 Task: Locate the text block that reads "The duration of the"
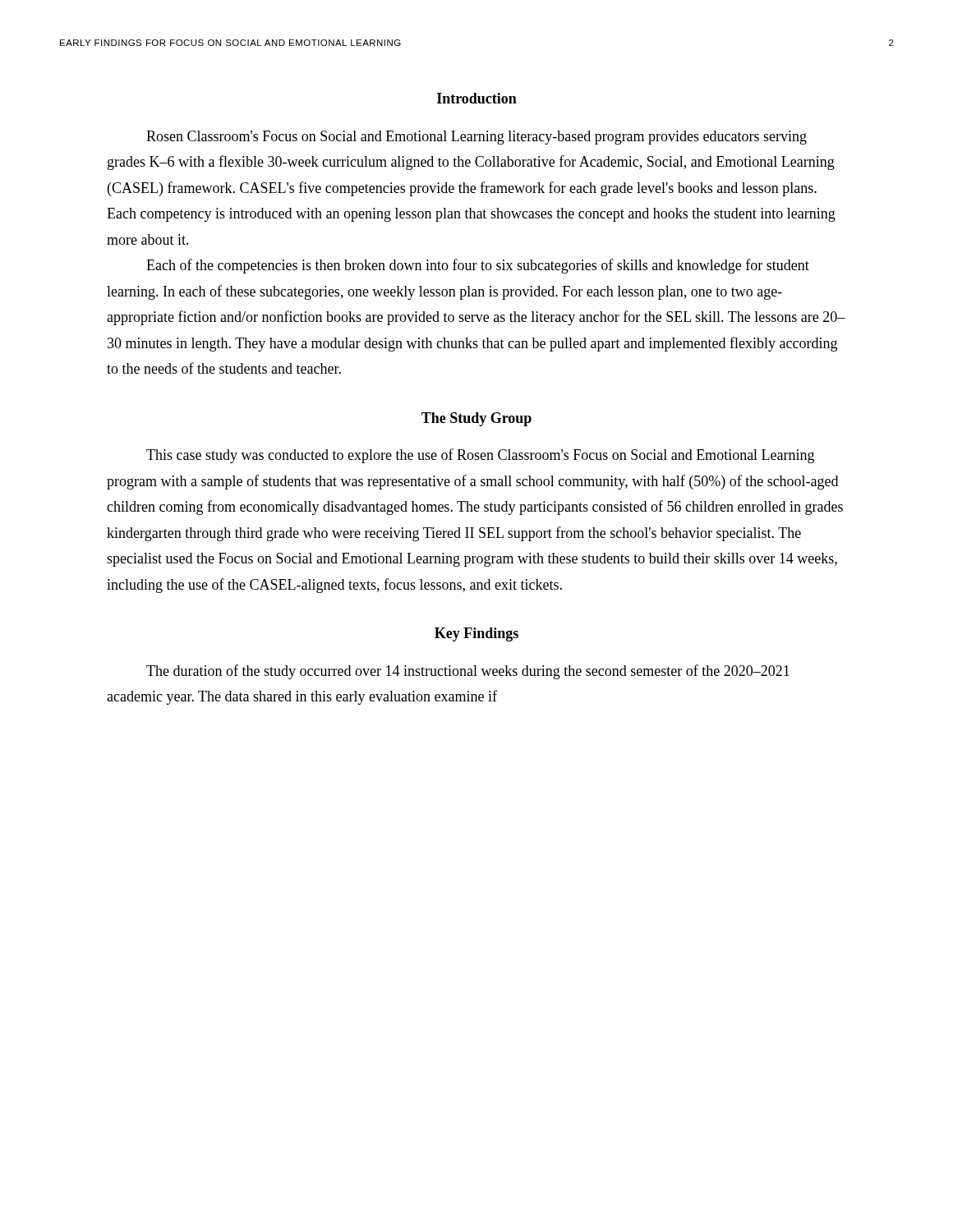click(x=476, y=684)
